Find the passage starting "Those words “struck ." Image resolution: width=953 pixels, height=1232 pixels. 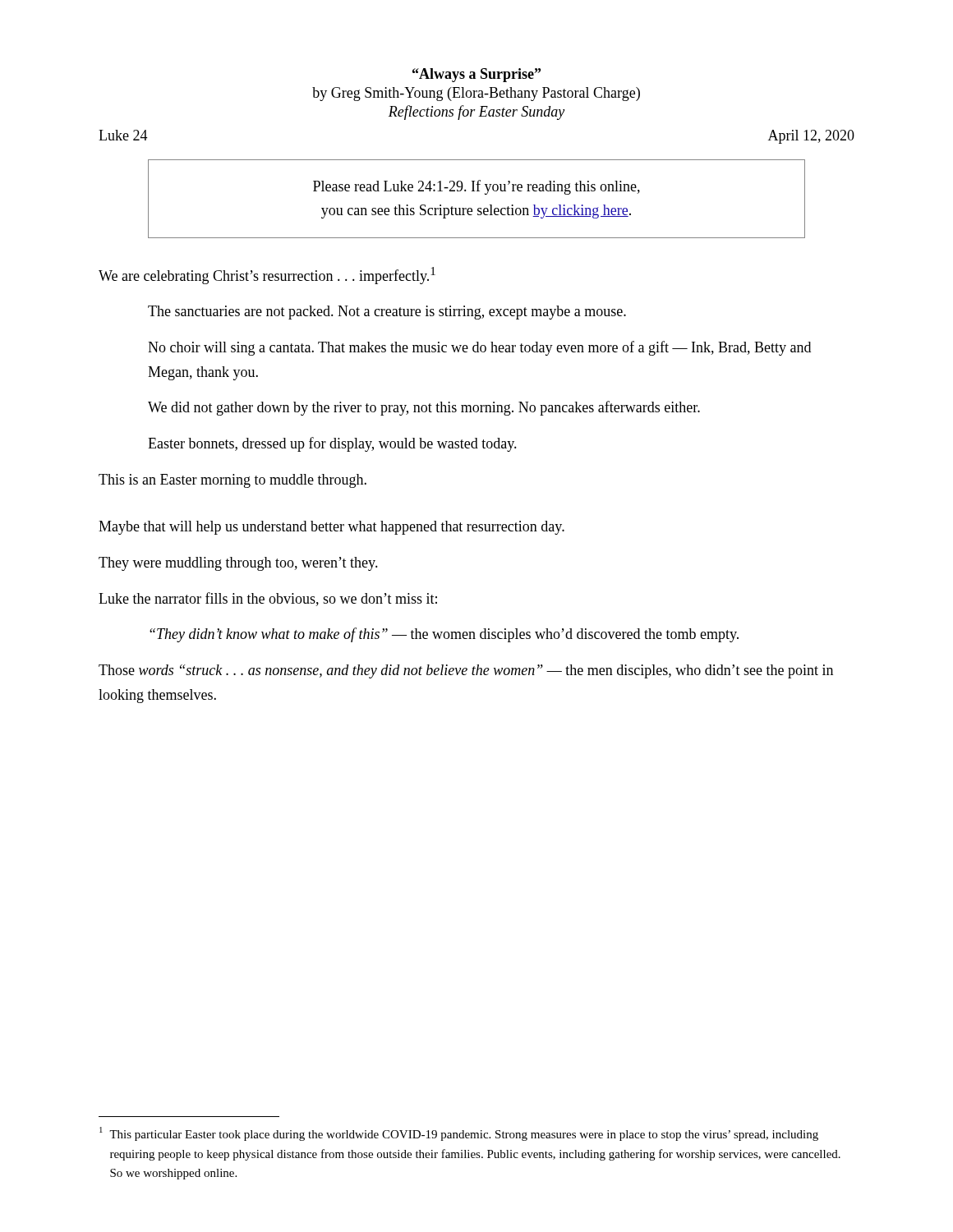[x=466, y=683]
